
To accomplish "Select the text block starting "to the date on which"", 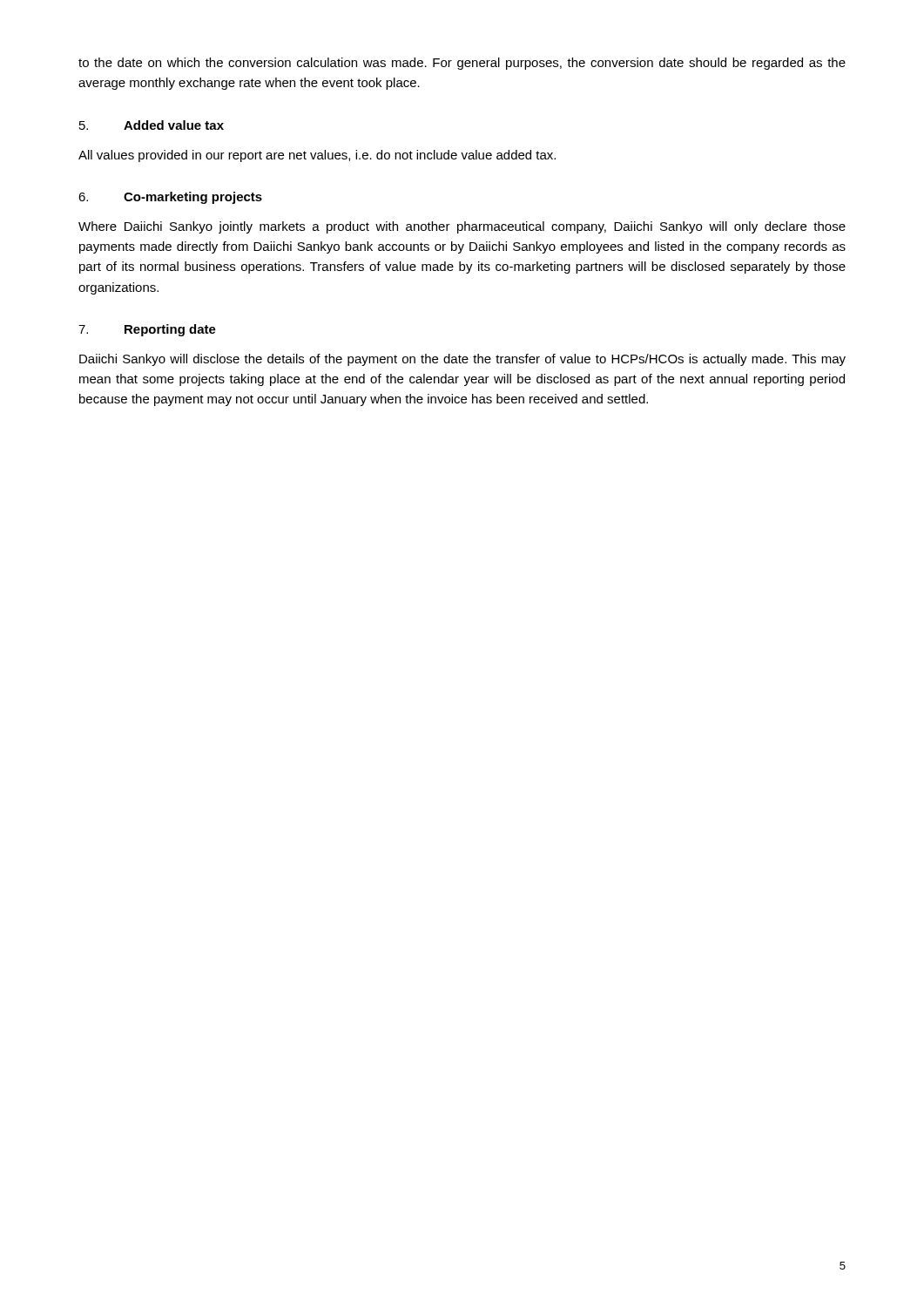I will pyautogui.click(x=462, y=72).
